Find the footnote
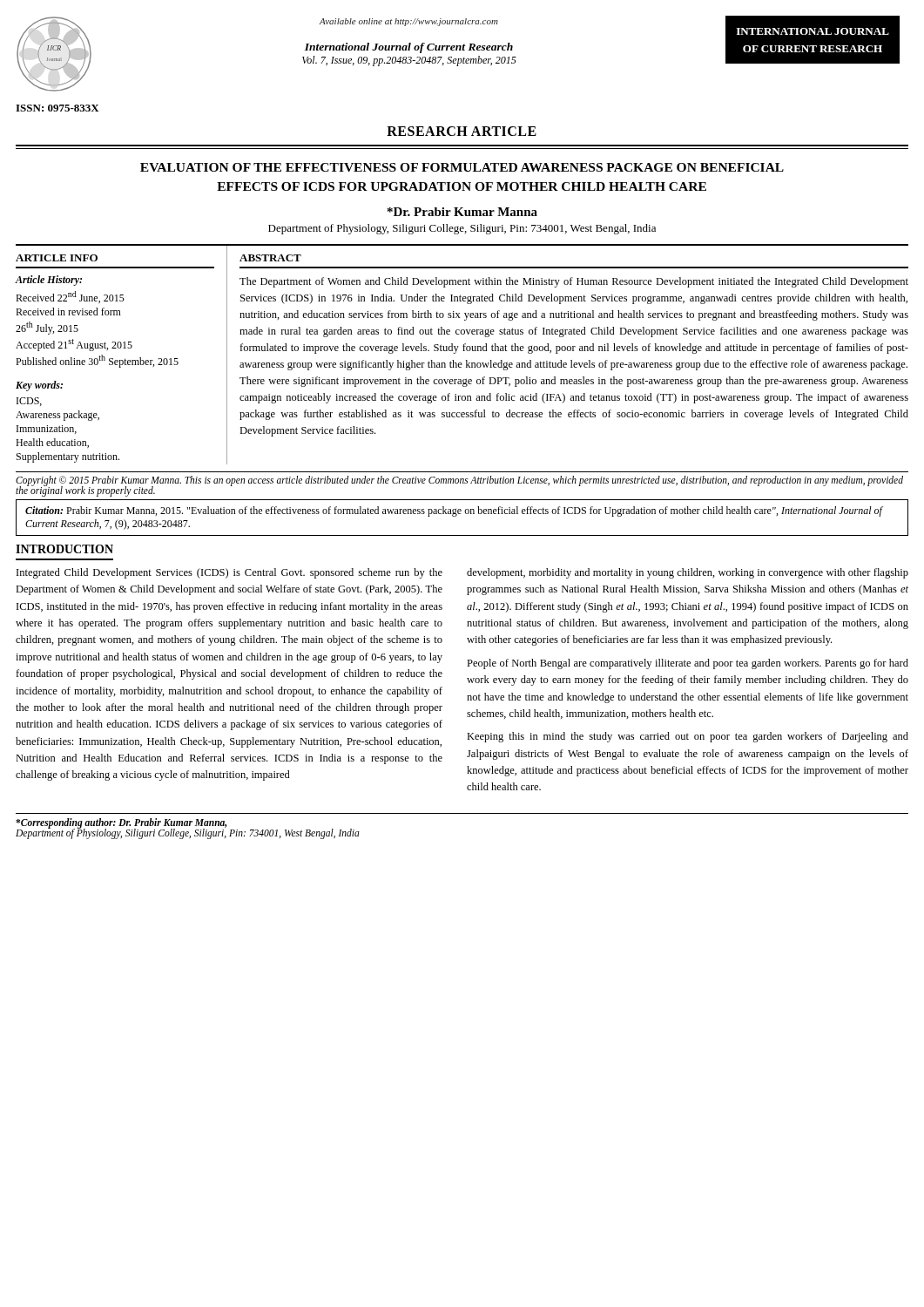 click(188, 828)
